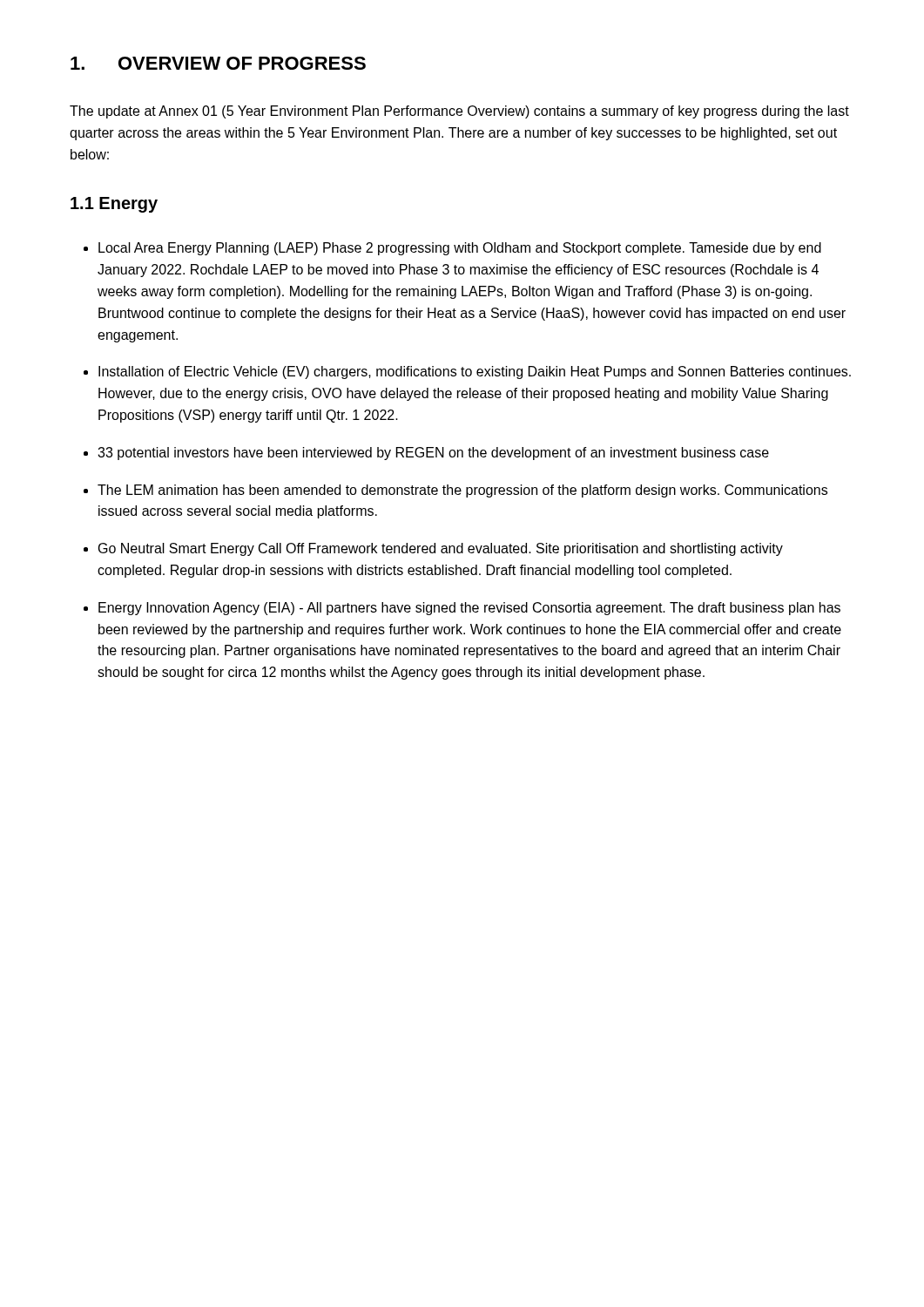Point to "1.1 Energy"
This screenshot has height=1307, width=924.
pyautogui.click(x=114, y=203)
